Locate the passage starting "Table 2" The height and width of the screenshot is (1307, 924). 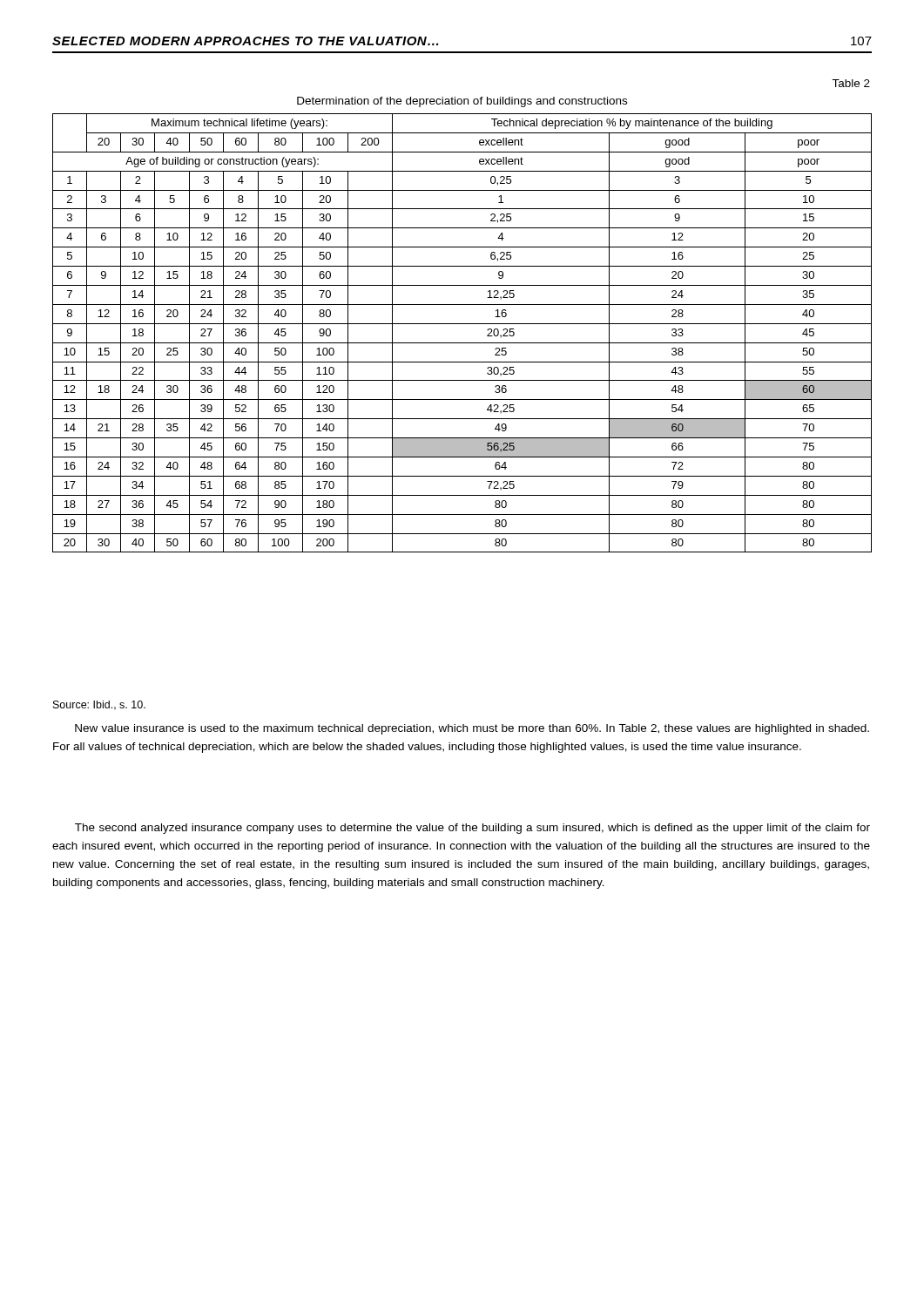(x=851, y=83)
